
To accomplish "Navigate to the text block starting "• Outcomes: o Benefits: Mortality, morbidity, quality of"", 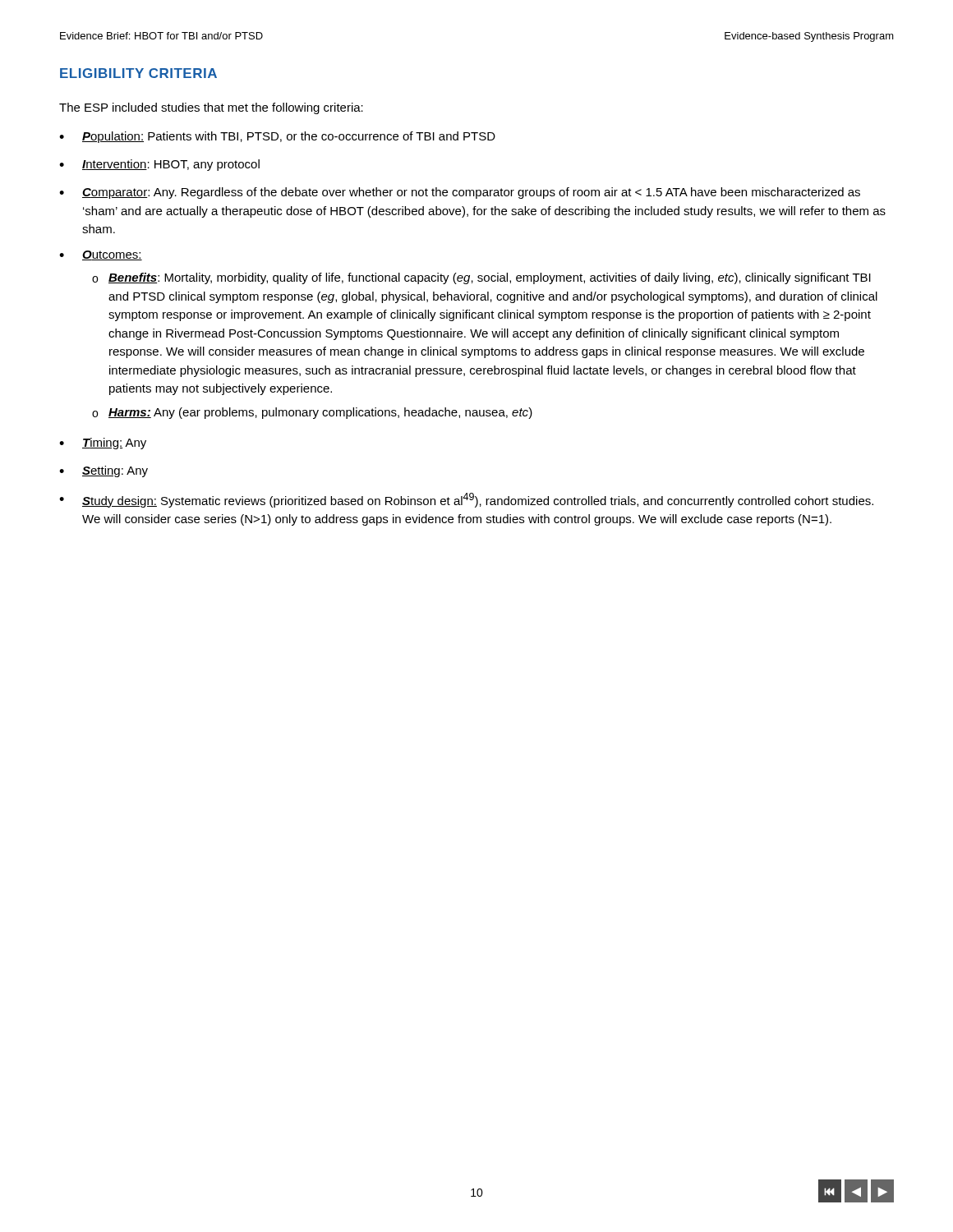I will (x=476, y=336).
